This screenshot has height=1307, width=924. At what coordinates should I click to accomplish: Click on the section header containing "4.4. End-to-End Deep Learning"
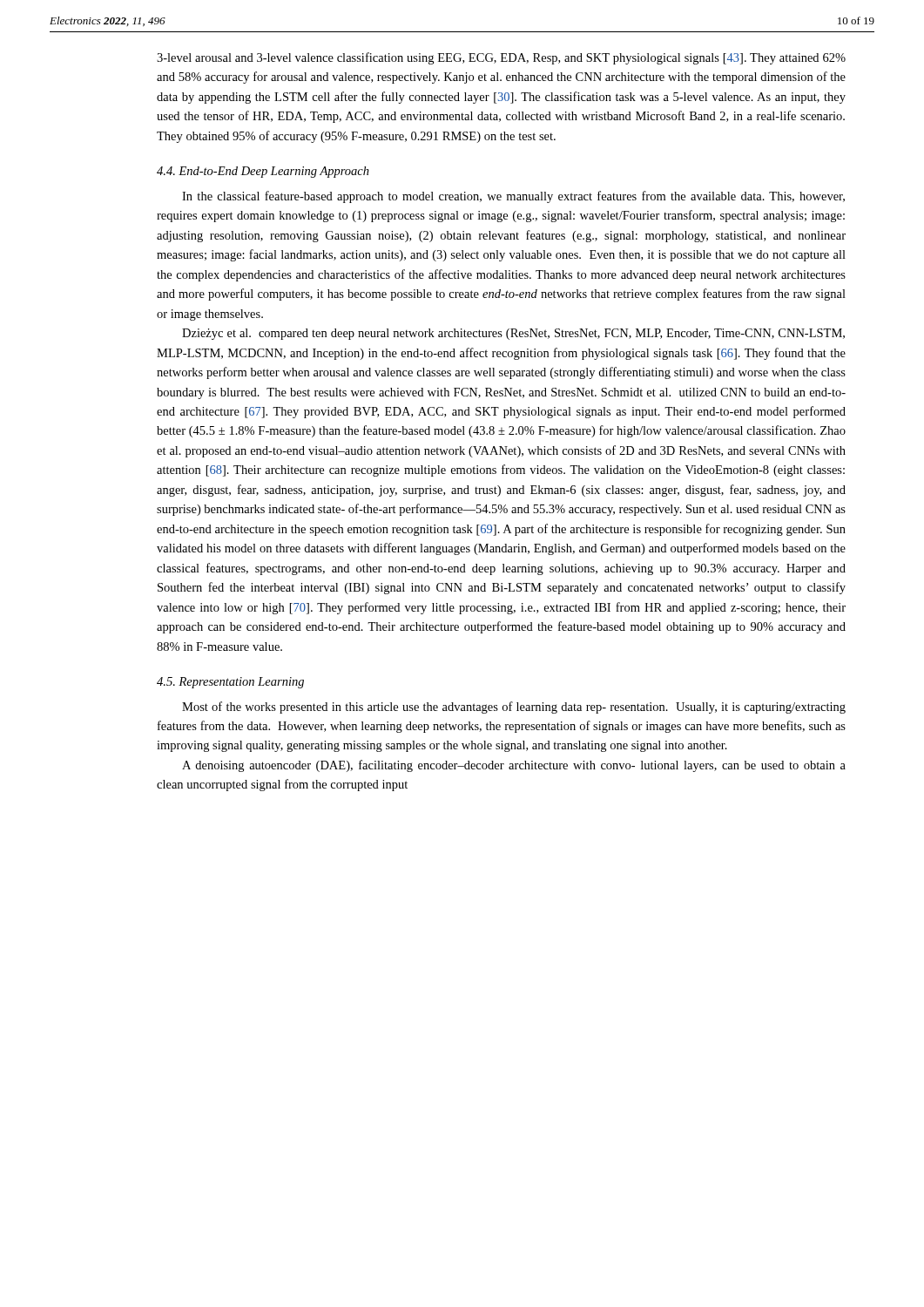[x=263, y=172]
